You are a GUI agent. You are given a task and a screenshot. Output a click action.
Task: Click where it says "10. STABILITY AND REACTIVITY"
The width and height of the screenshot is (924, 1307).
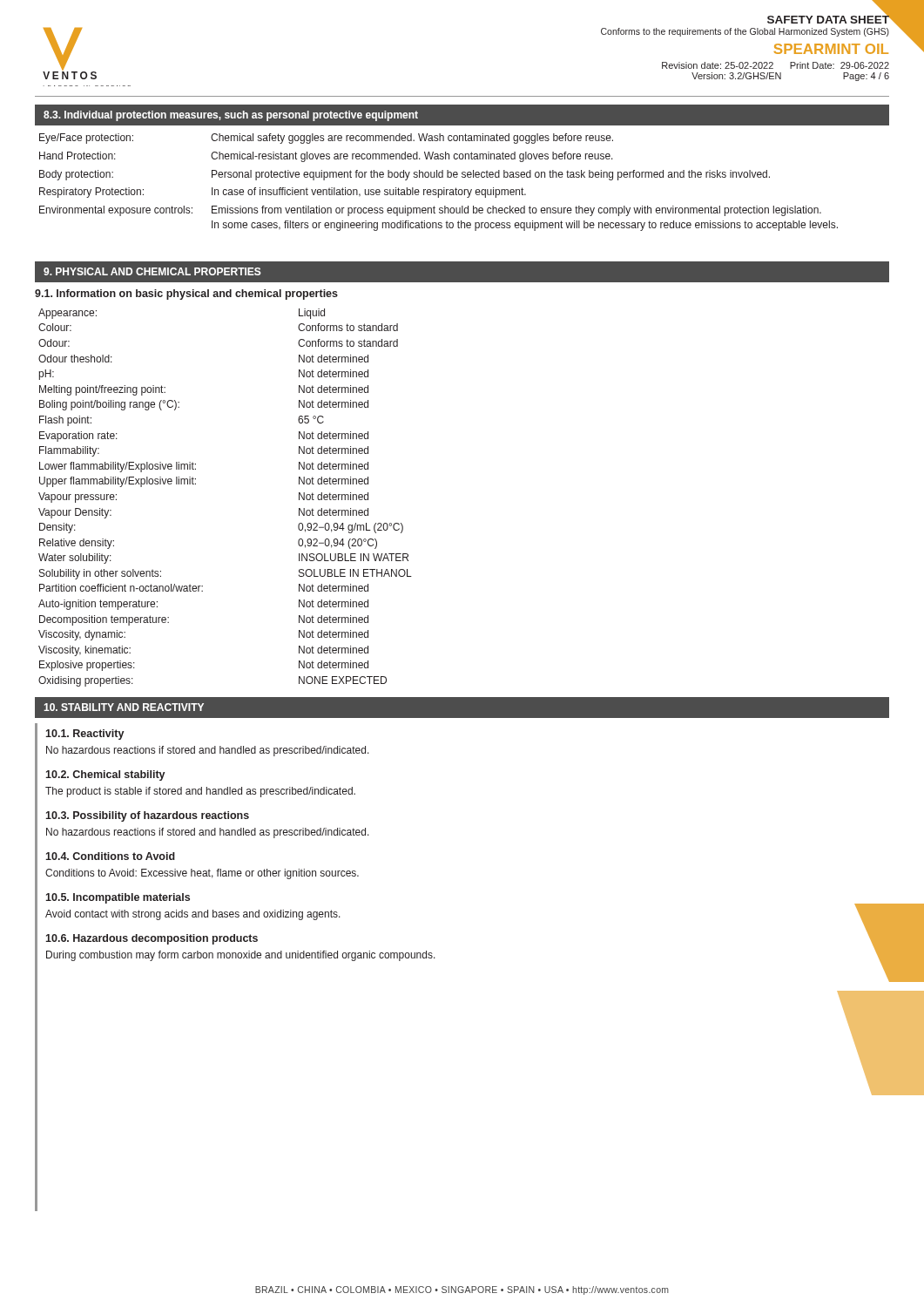[x=124, y=708]
